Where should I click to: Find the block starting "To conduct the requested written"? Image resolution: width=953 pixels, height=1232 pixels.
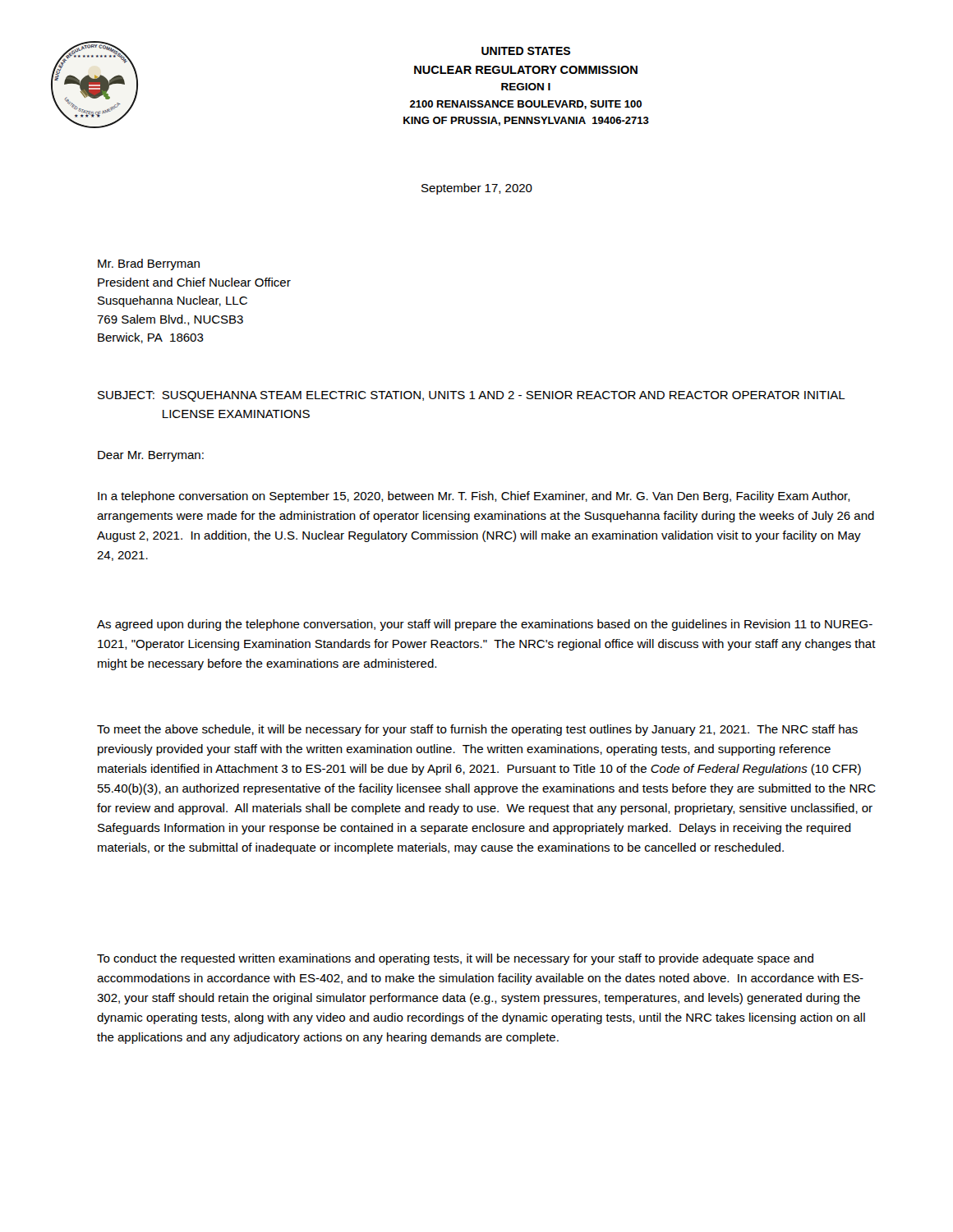pyautogui.click(x=481, y=997)
